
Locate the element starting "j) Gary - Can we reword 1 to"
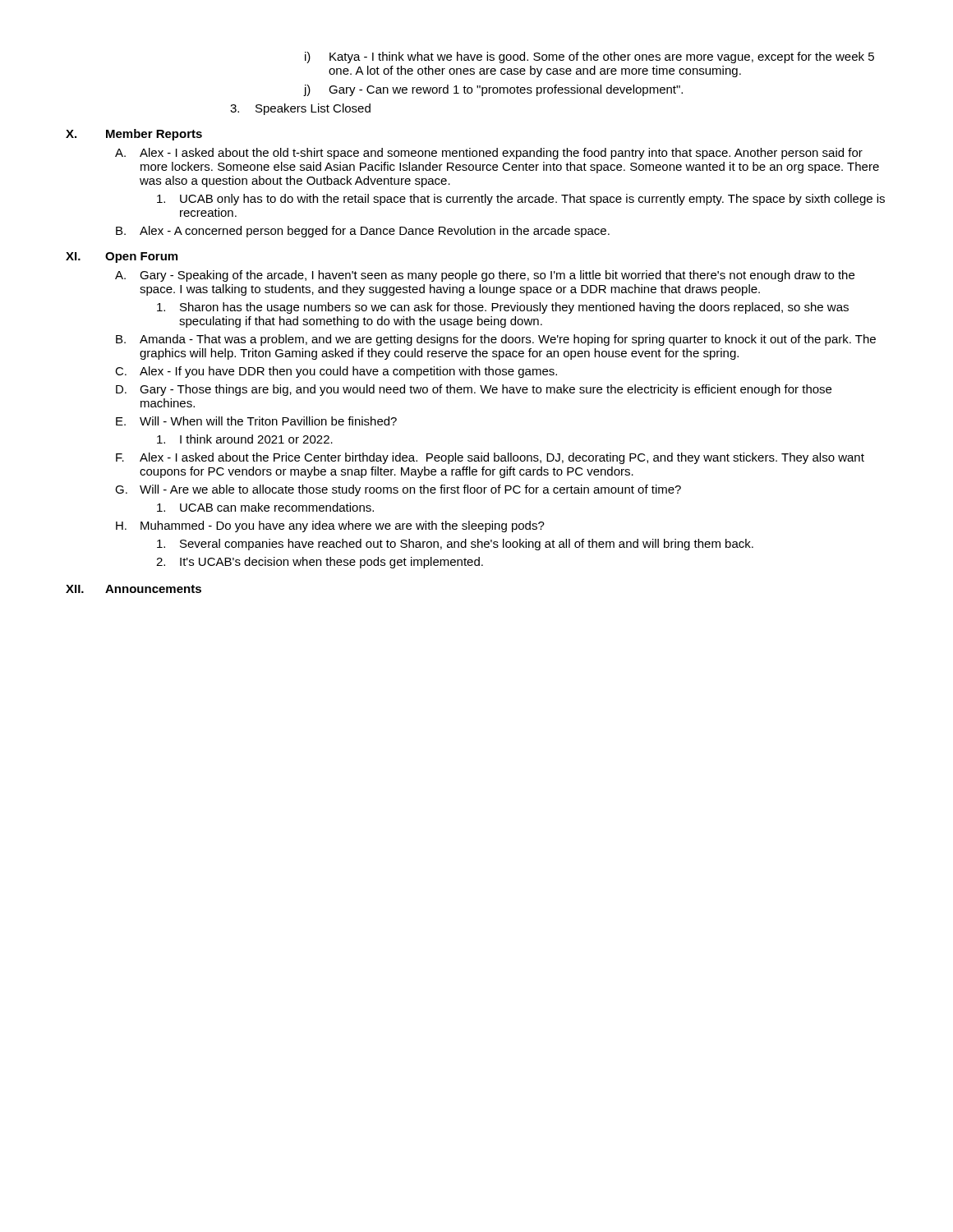[494, 89]
